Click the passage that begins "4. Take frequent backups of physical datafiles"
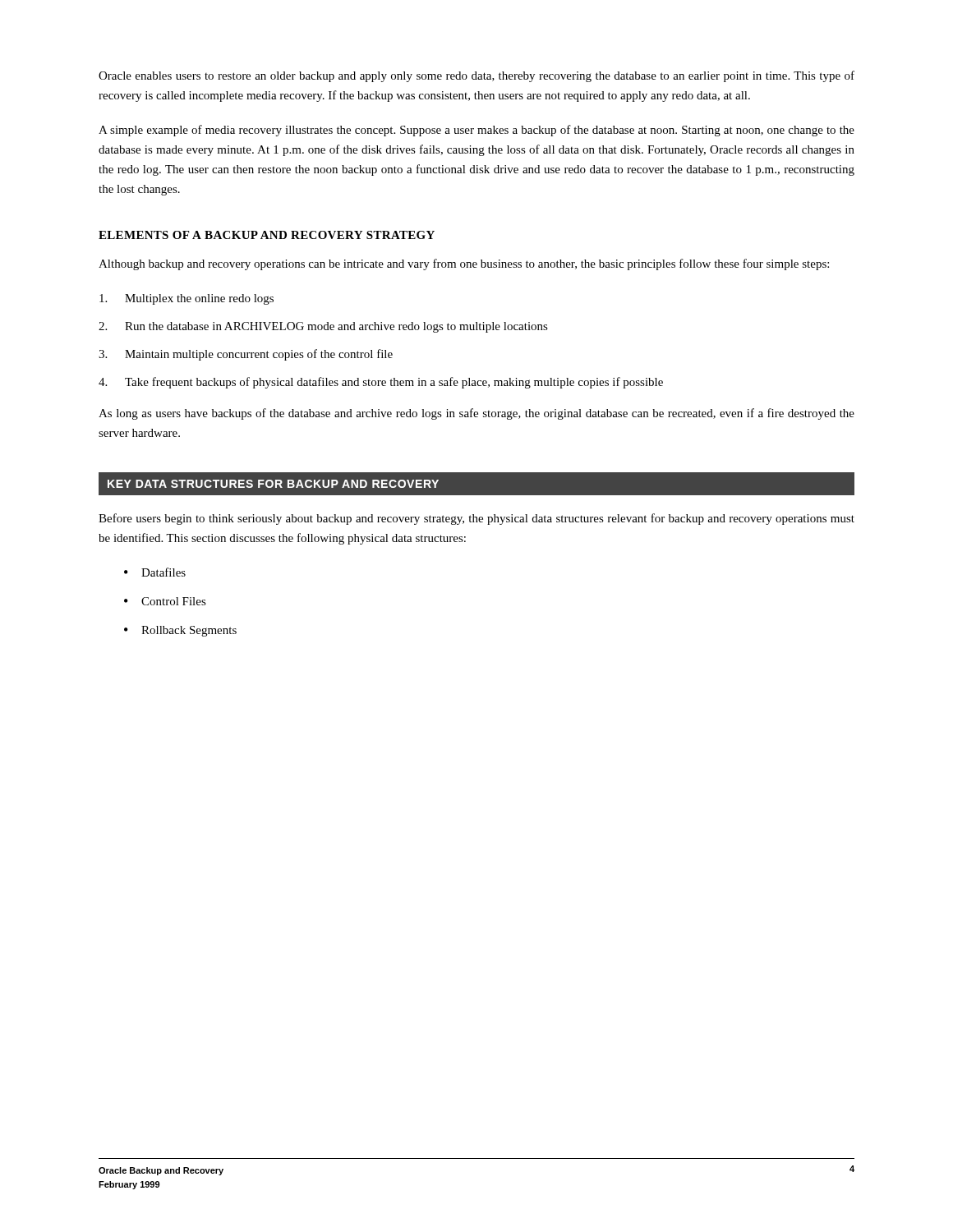Viewport: 953px width, 1232px height. point(476,382)
